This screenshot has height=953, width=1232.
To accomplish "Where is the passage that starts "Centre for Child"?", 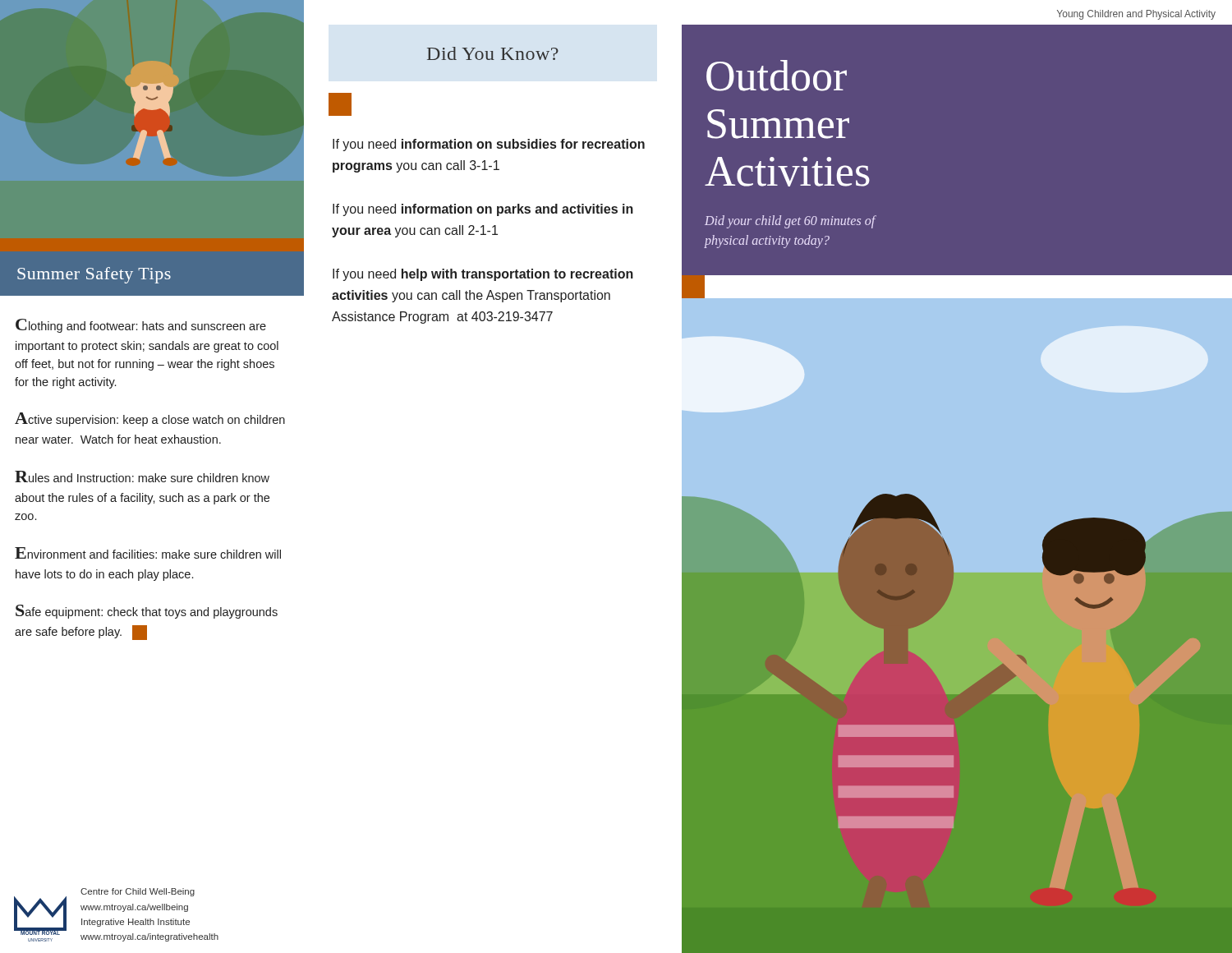I will (150, 914).
